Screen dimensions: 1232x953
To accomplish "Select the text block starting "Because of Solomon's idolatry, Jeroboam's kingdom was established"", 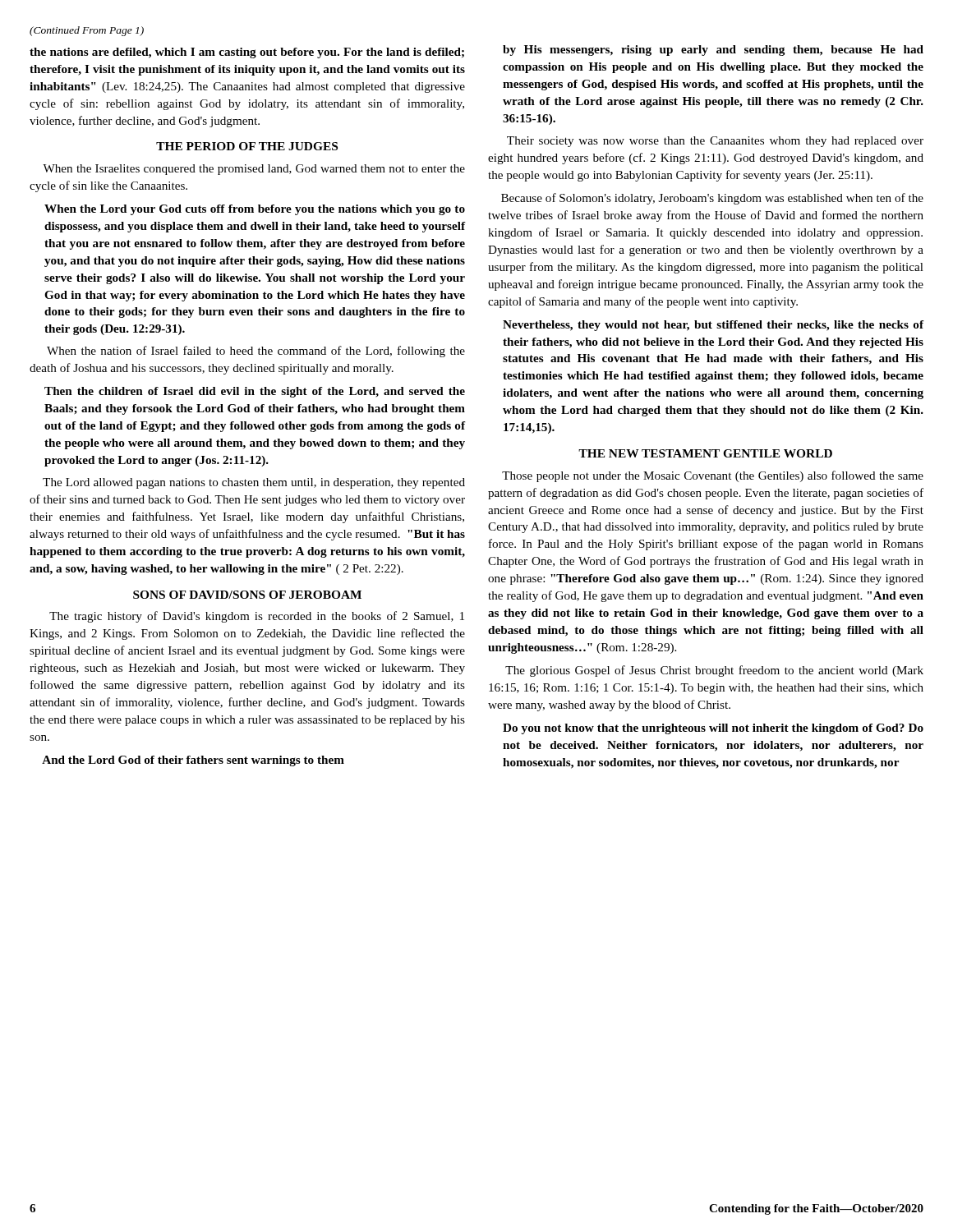I will pyautogui.click(x=706, y=250).
